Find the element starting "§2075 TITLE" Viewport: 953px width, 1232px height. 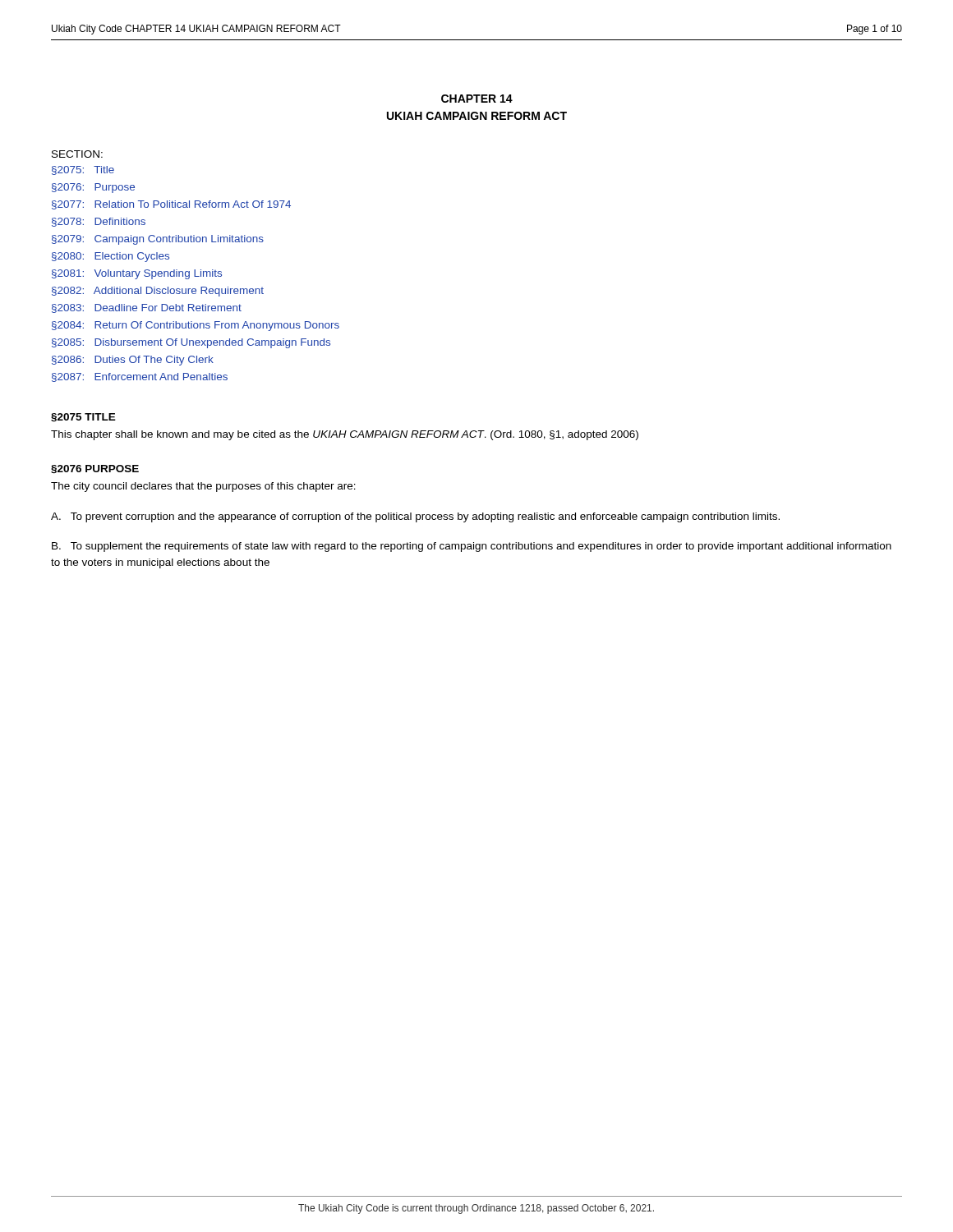pos(83,417)
